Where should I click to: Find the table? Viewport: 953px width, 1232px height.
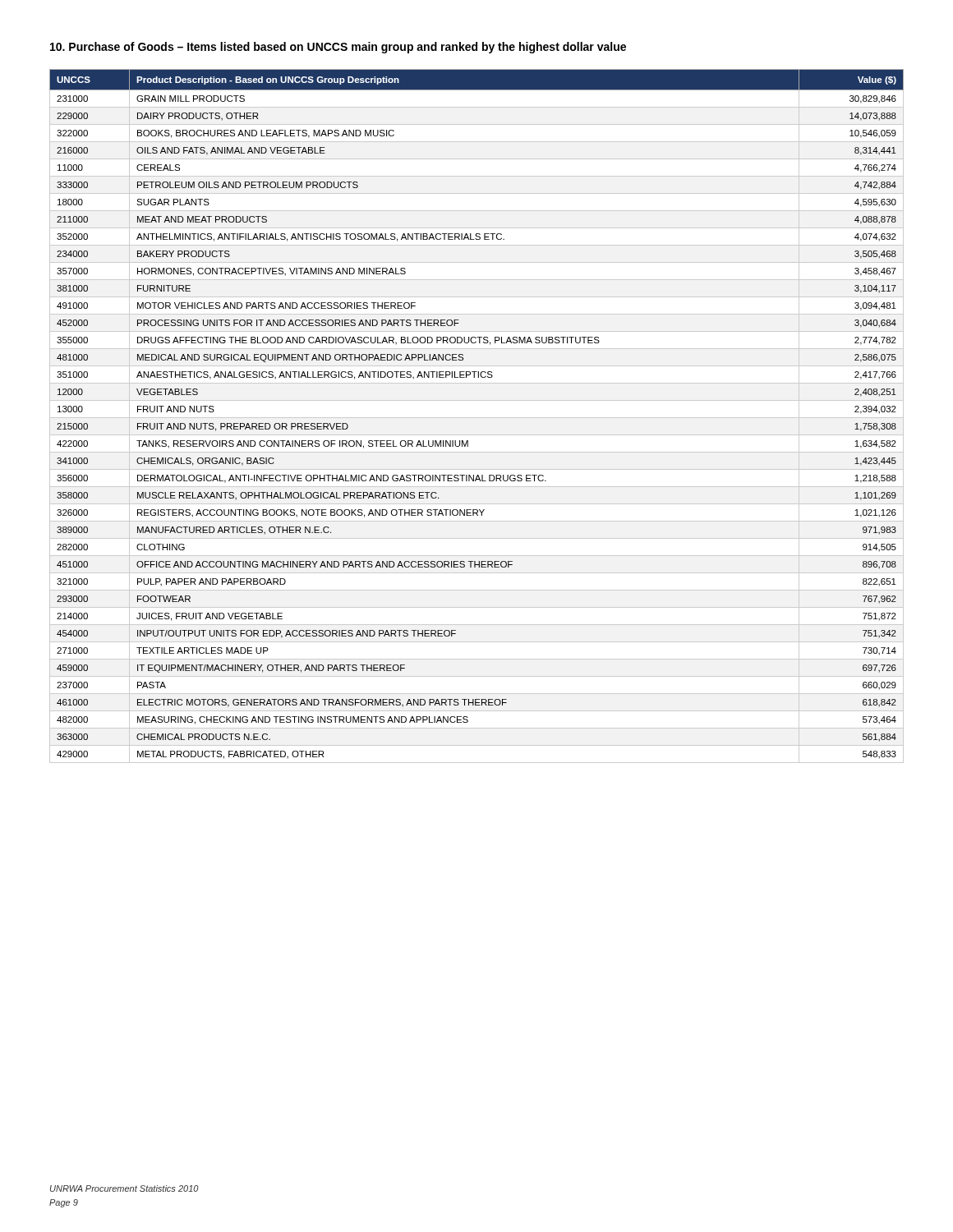click(476, 416)
